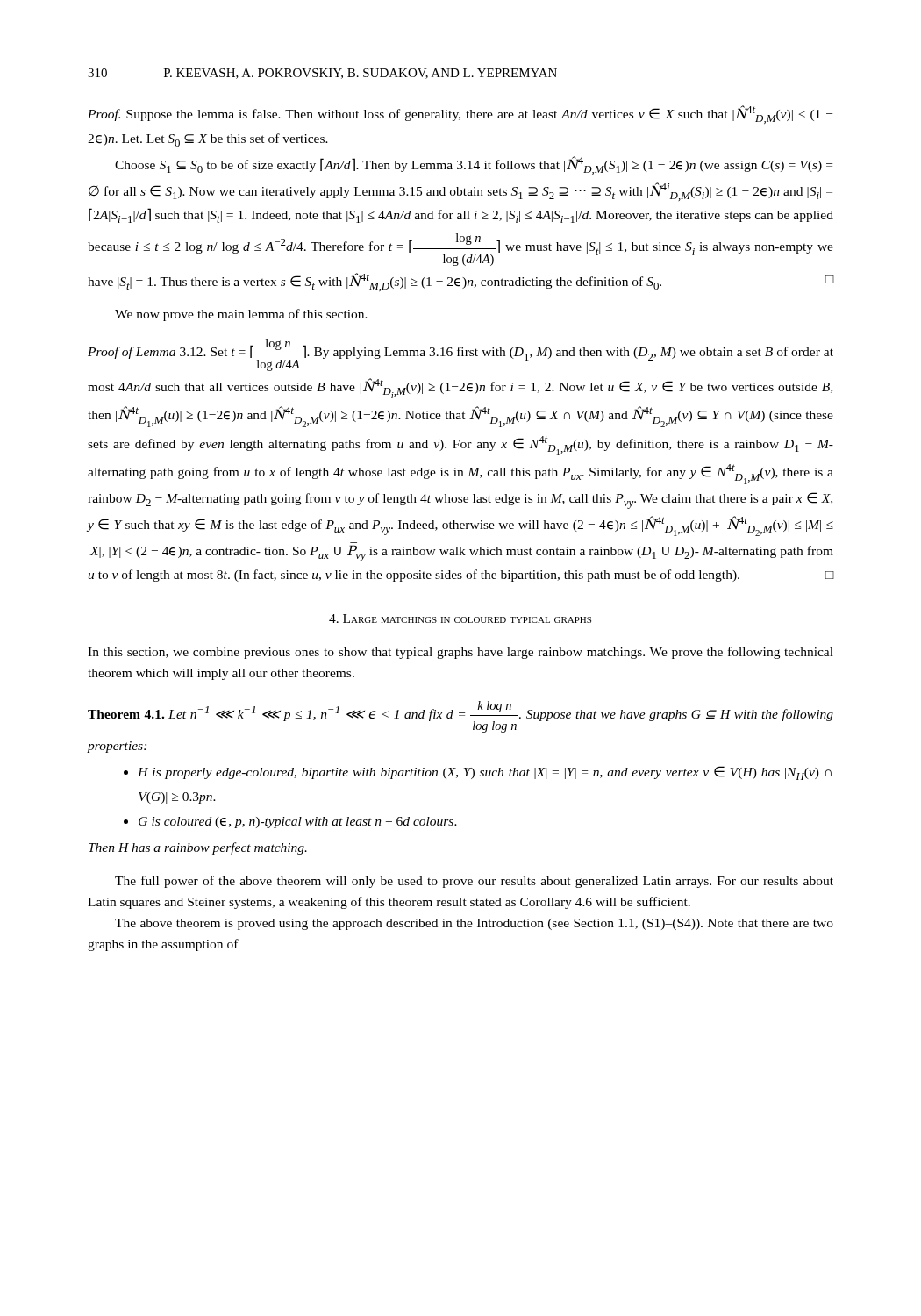921x1316 pixels.
Task: Click on the text block containing "Choose S1 ⊆ S0 to be of size"
Action: click(x=460, y=223)
